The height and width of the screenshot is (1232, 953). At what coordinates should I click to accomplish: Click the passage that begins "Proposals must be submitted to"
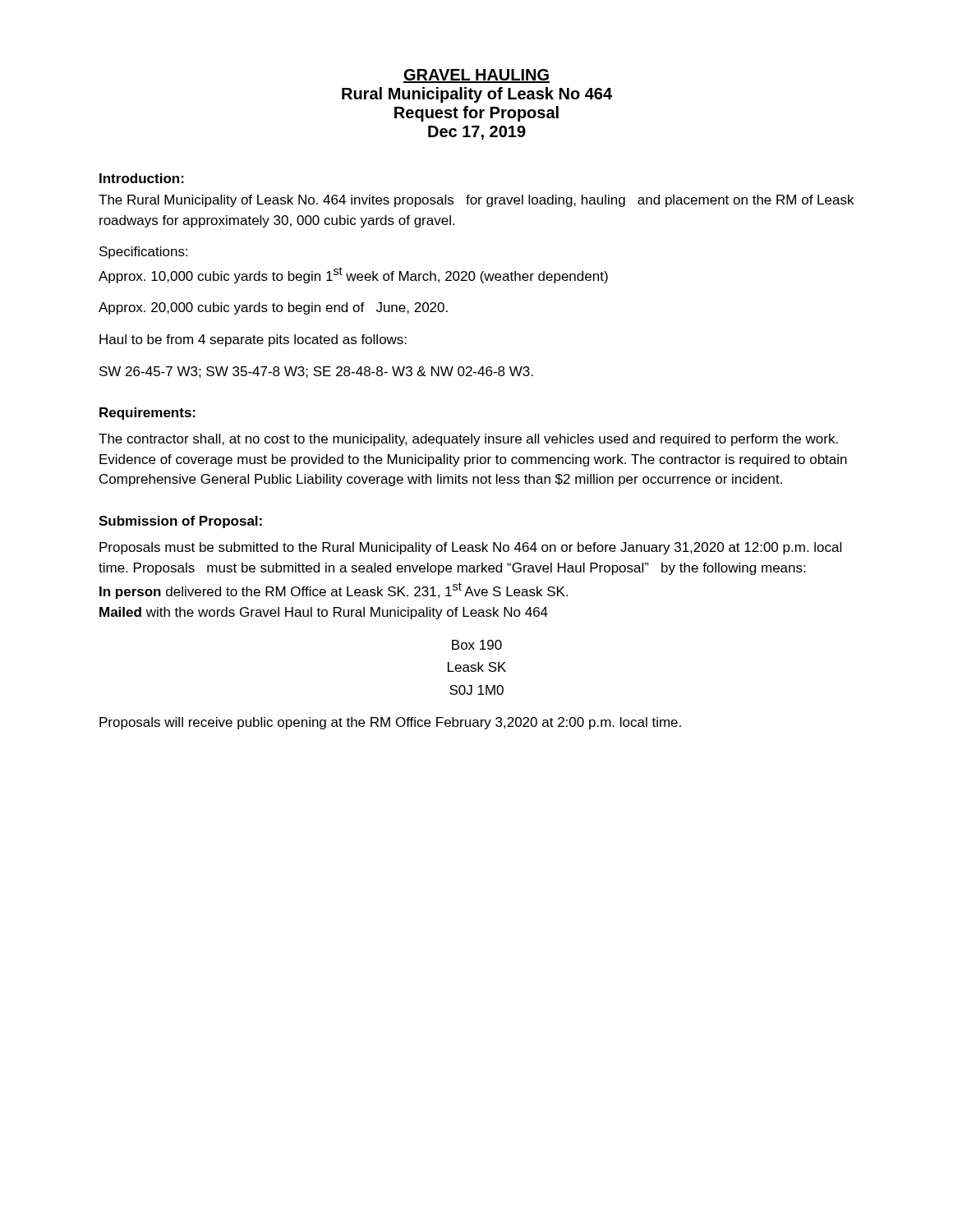coord(470,580)
